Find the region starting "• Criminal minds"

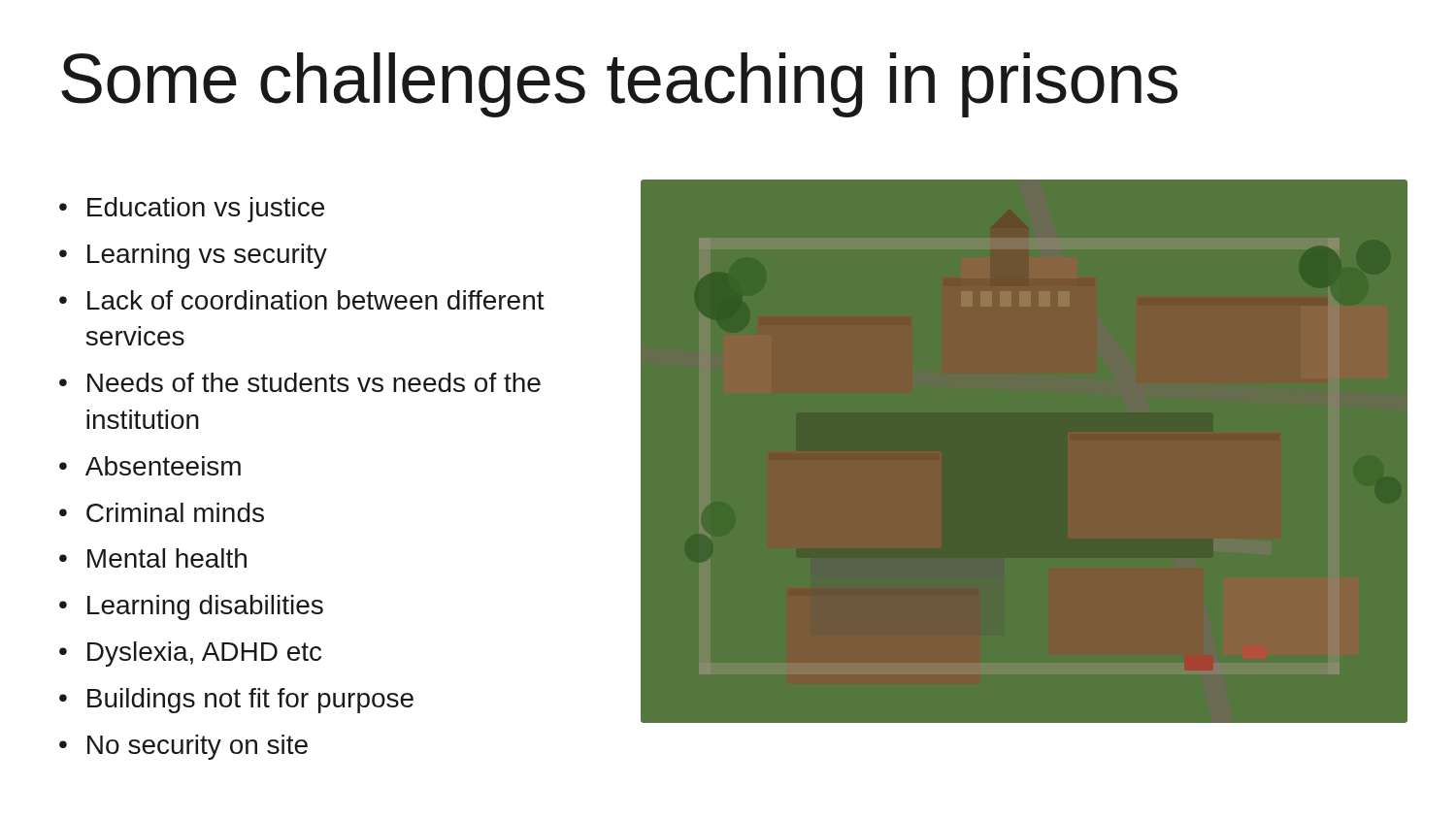(x=162, y=513)
